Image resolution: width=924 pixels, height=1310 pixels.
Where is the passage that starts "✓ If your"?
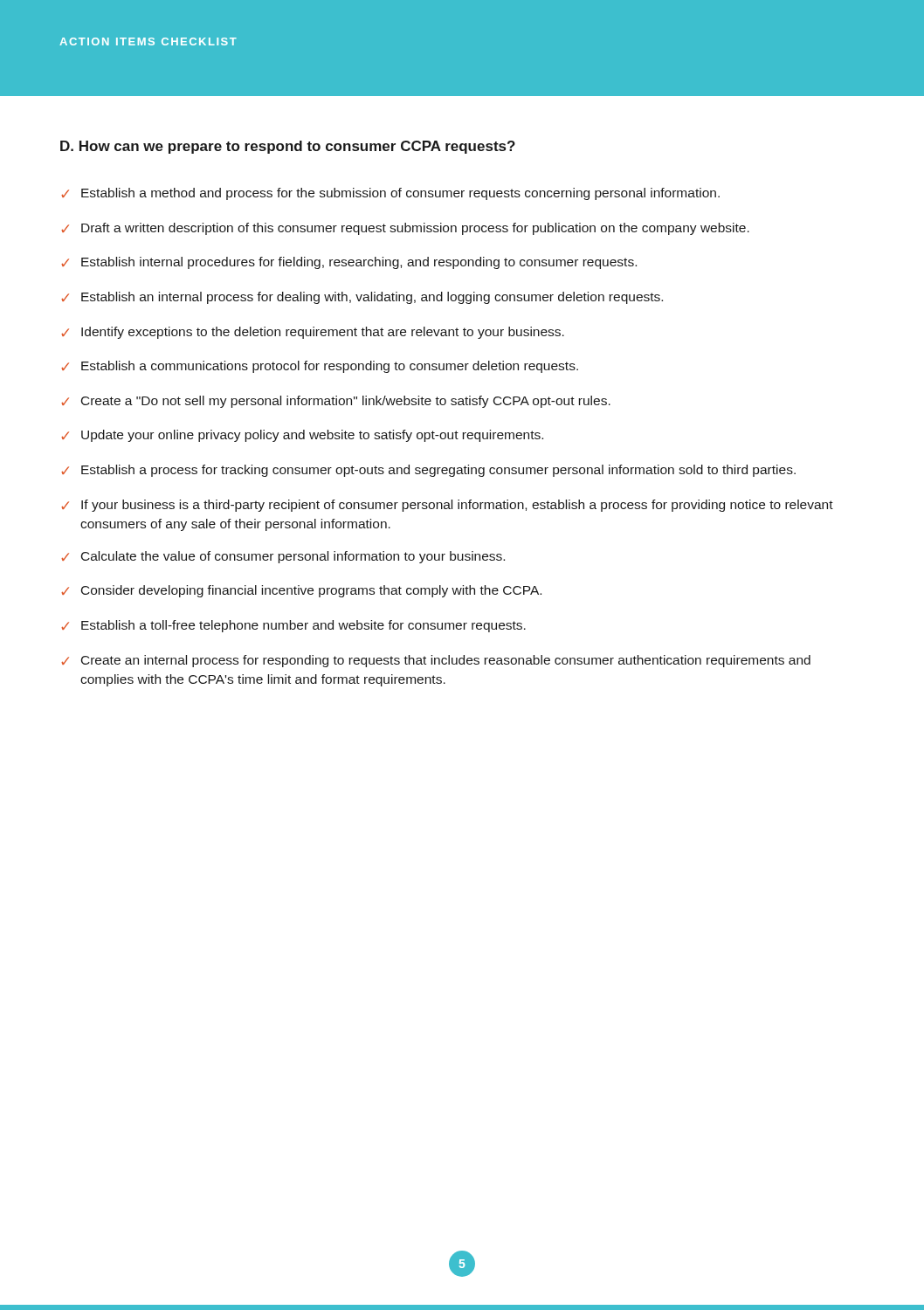tap(462, 515)
